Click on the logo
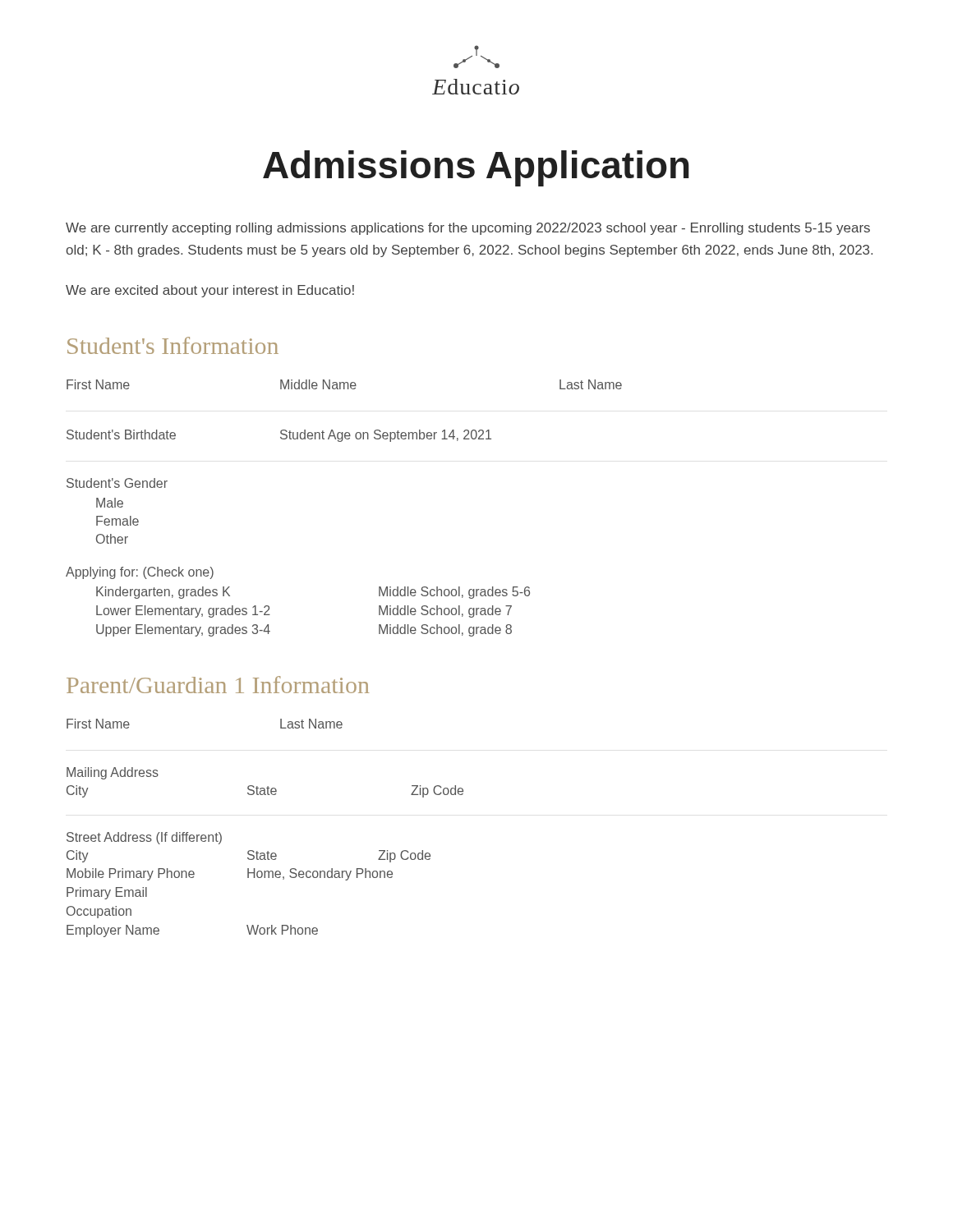This screenshot has width=953, height=1232. (476, 80)
